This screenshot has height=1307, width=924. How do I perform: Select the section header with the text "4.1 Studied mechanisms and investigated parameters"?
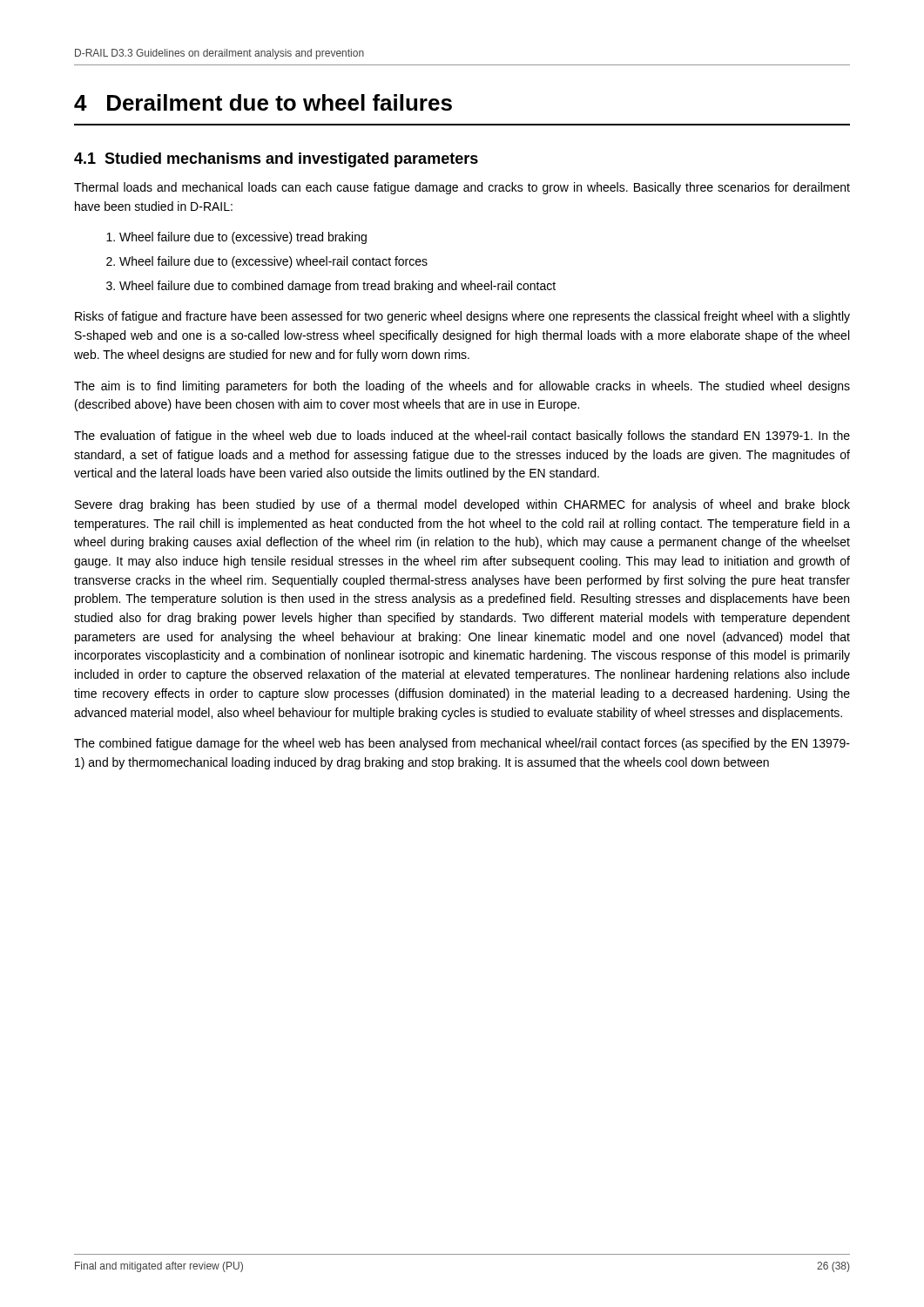click(462, 159)
